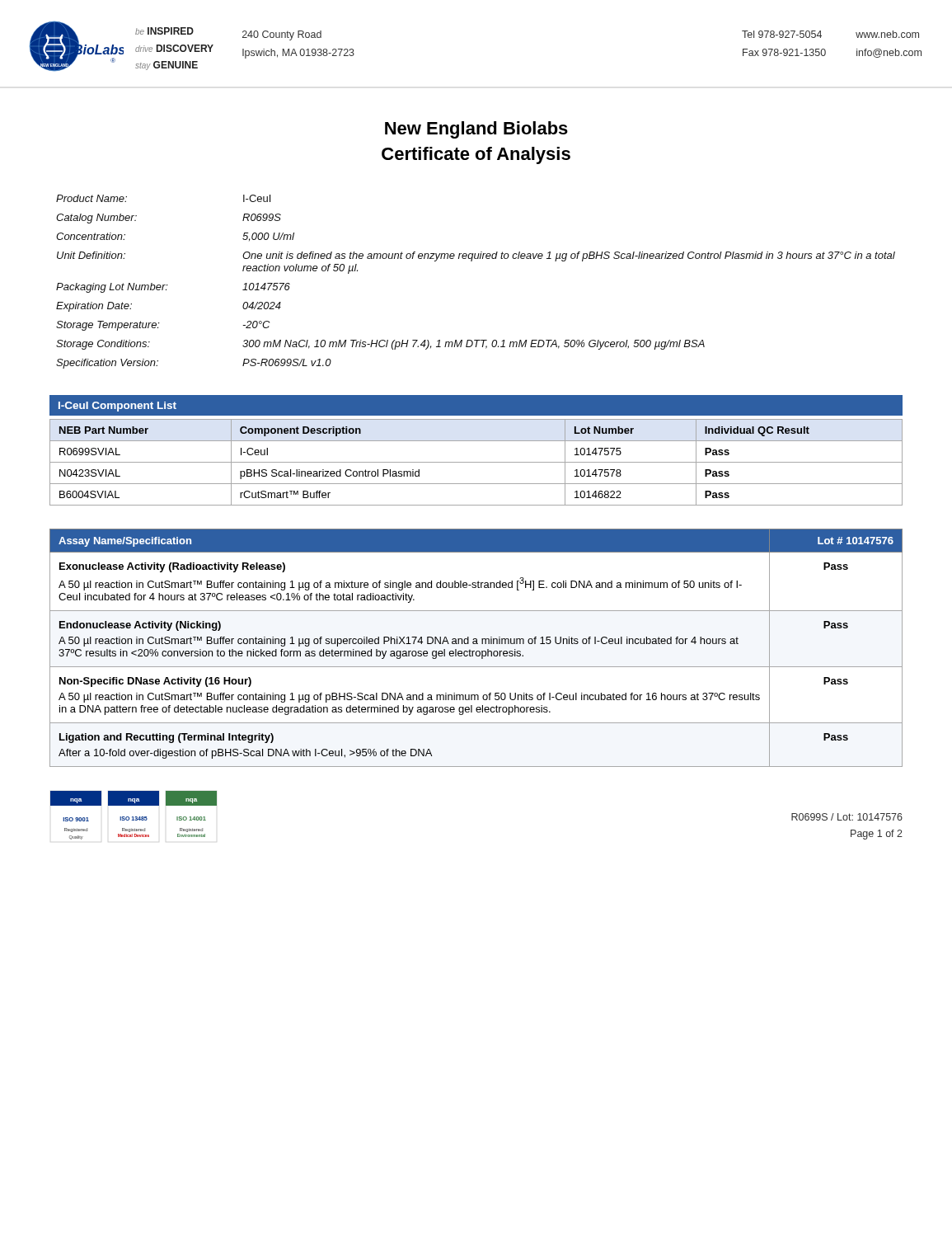Locate the table with the text "Lot # 10147576"
952x1237 pixels.
pos(476,648)
